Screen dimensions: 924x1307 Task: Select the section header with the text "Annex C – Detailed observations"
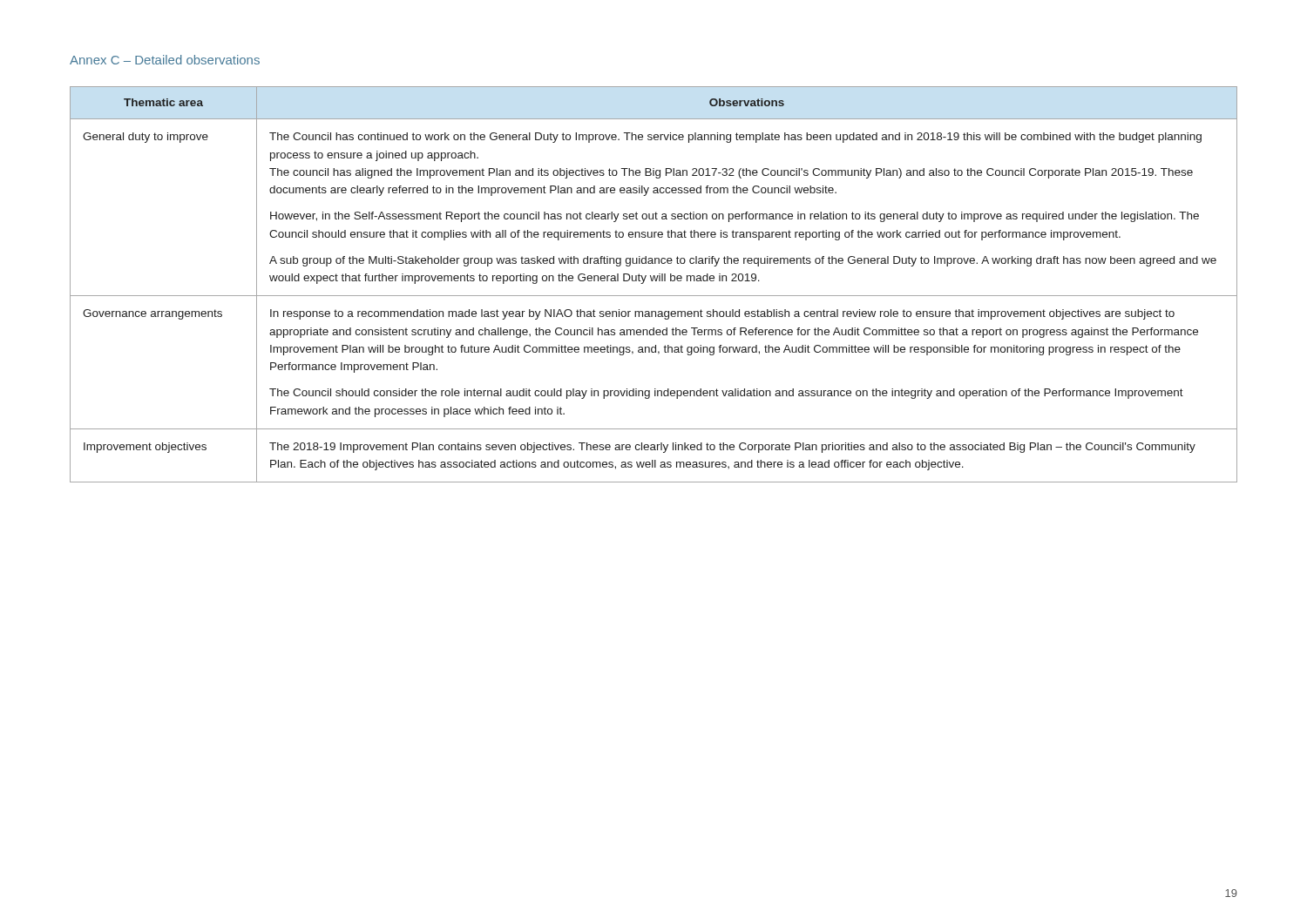pos(165,60)
